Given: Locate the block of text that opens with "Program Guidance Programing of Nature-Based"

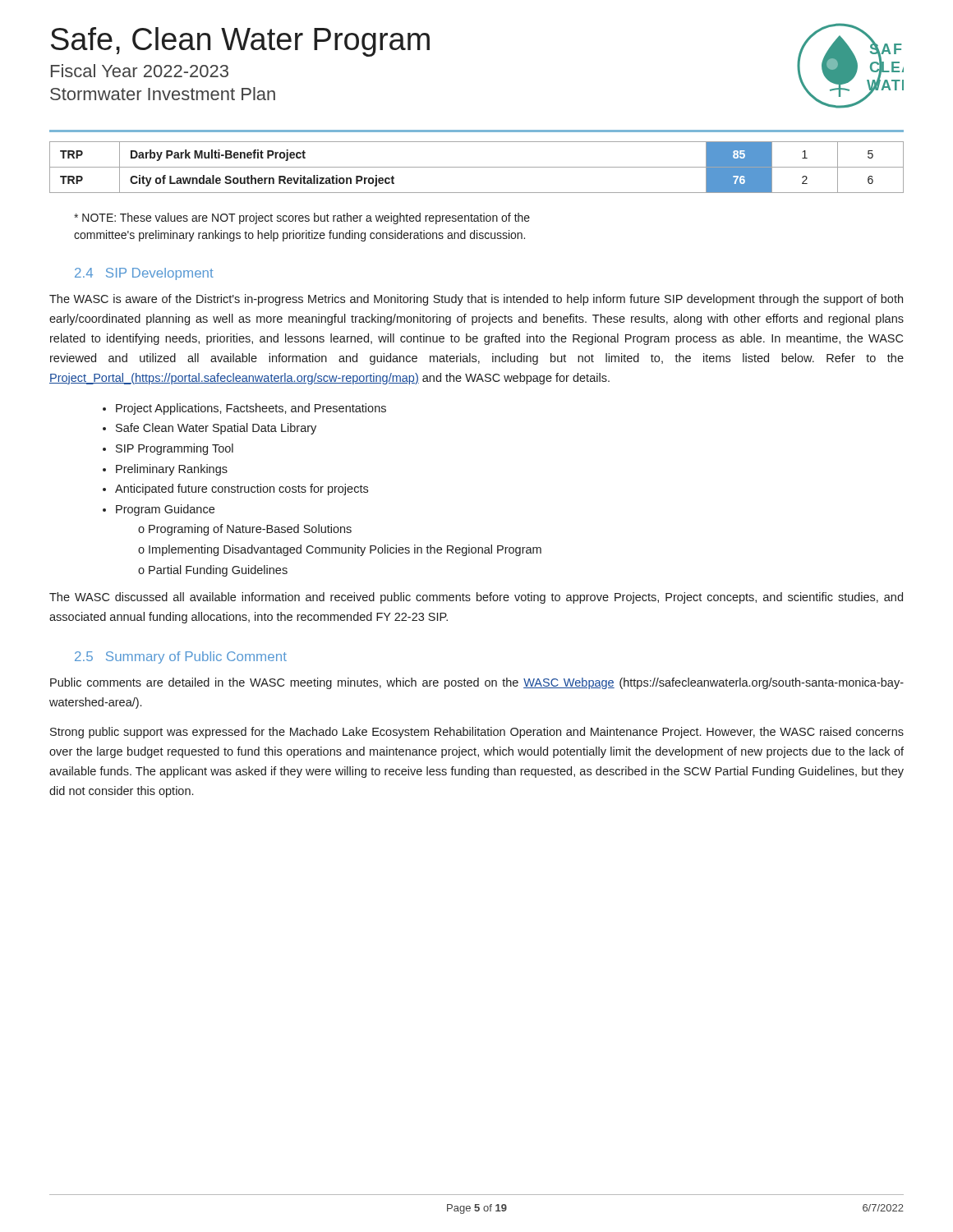Looking at the screenshot, I should coord(509,541).
